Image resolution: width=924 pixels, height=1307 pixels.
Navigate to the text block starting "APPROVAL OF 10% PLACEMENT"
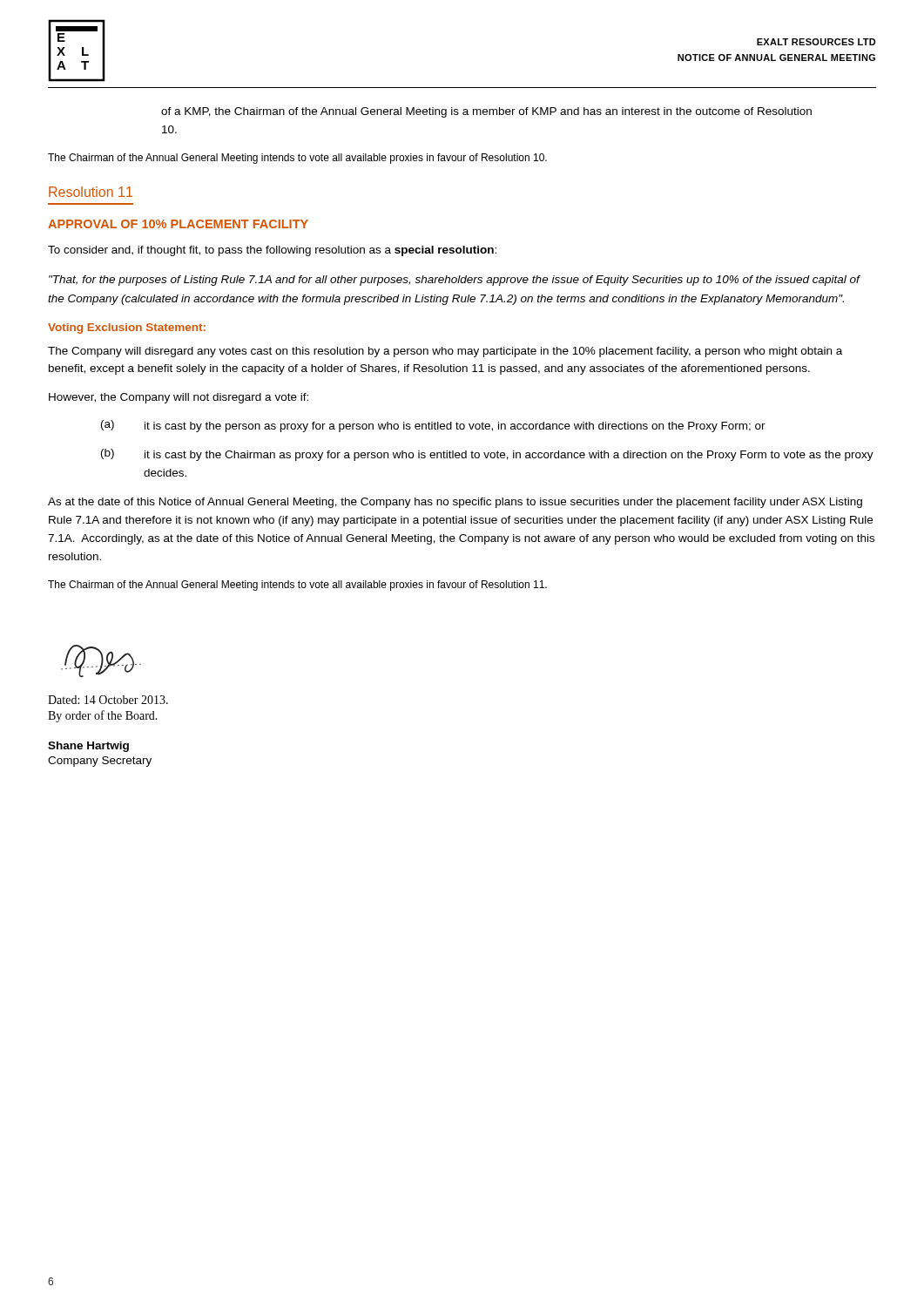coord(178,224)
